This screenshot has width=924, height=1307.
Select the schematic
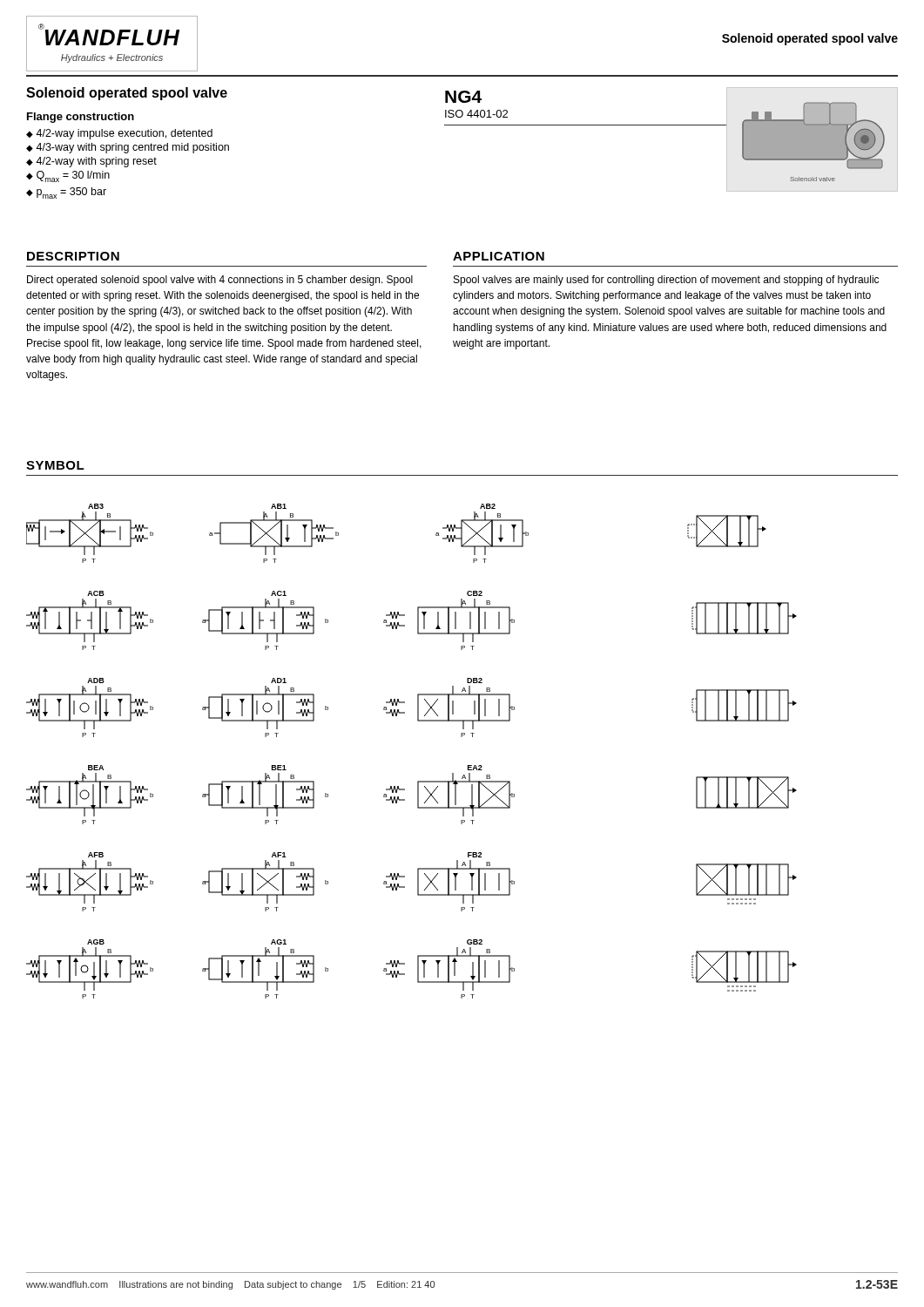[462, 864]
